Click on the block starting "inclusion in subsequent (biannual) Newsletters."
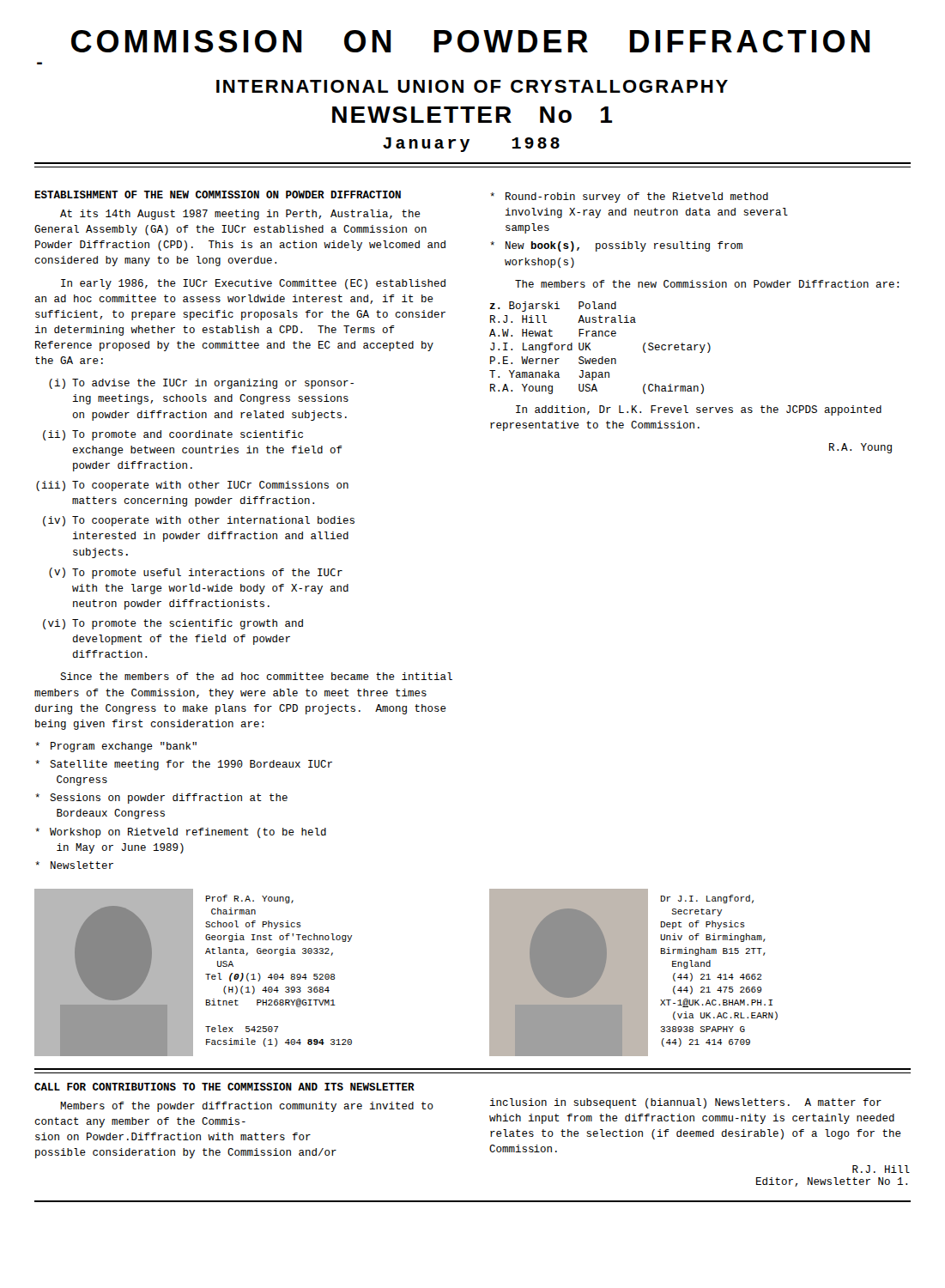 tap(695, 1127)
